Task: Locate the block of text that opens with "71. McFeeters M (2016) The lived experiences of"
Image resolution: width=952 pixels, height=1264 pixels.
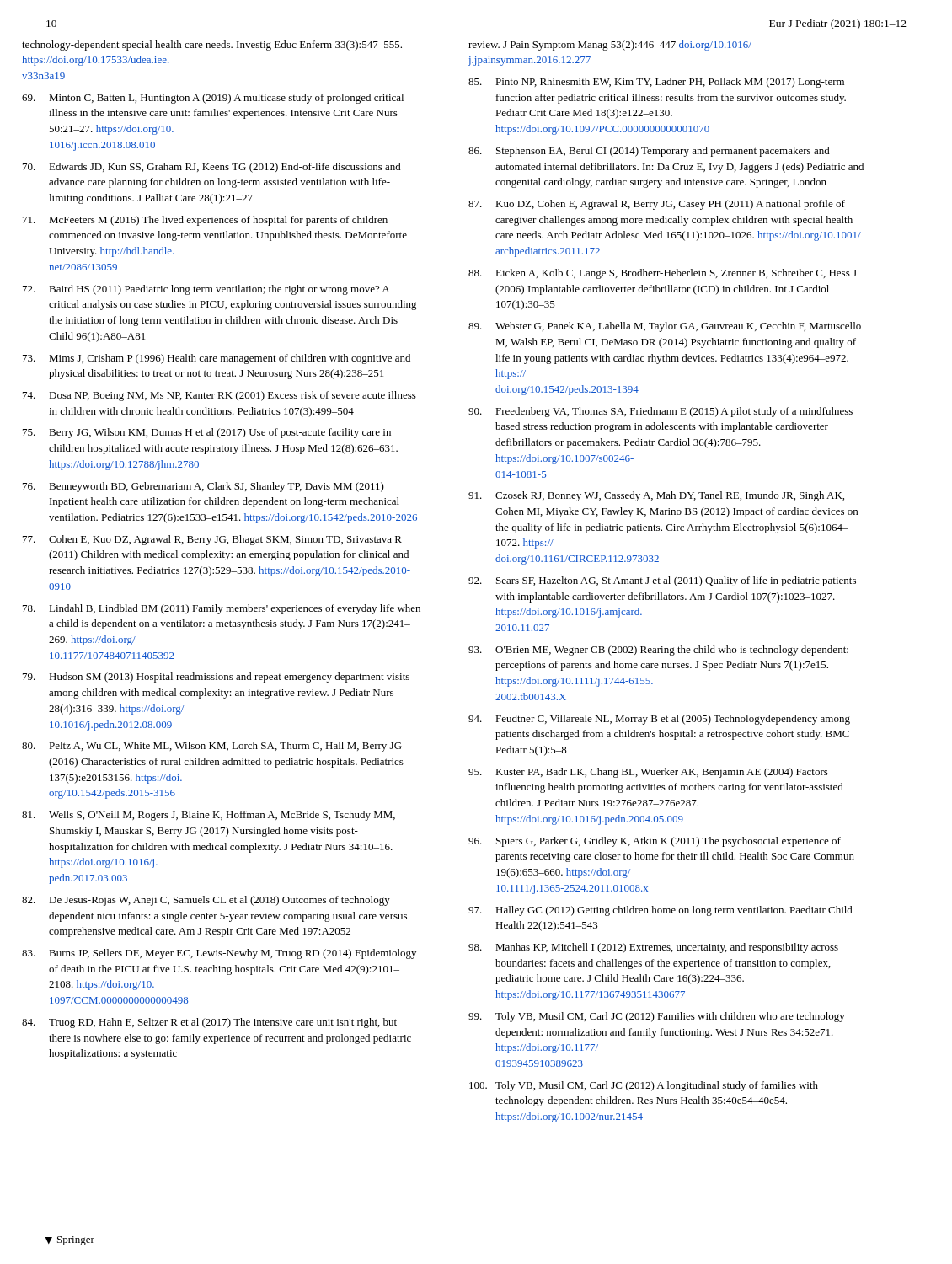Action: [222, 244]
